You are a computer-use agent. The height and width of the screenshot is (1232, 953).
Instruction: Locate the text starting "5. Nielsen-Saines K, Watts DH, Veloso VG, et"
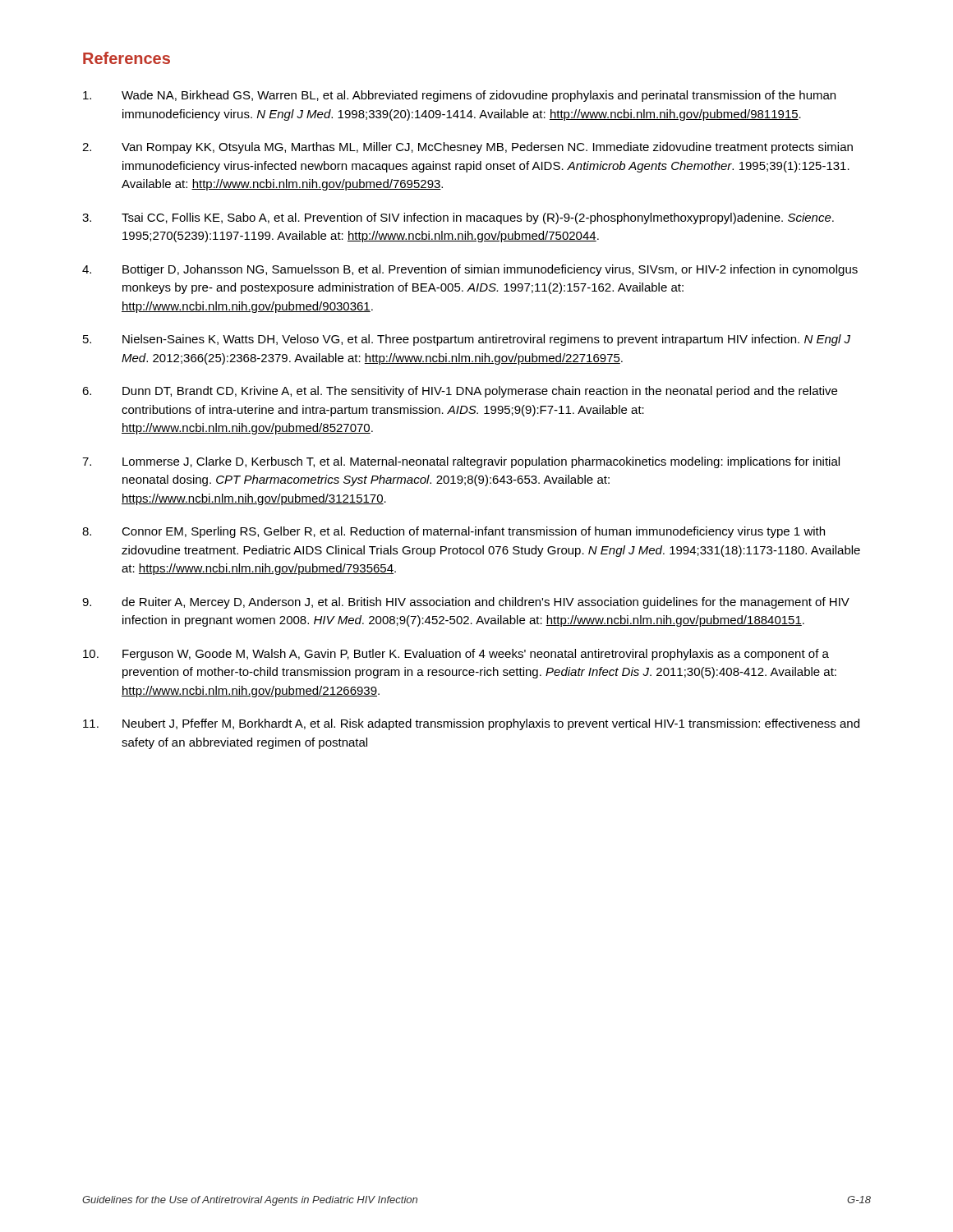coord(476,349)
